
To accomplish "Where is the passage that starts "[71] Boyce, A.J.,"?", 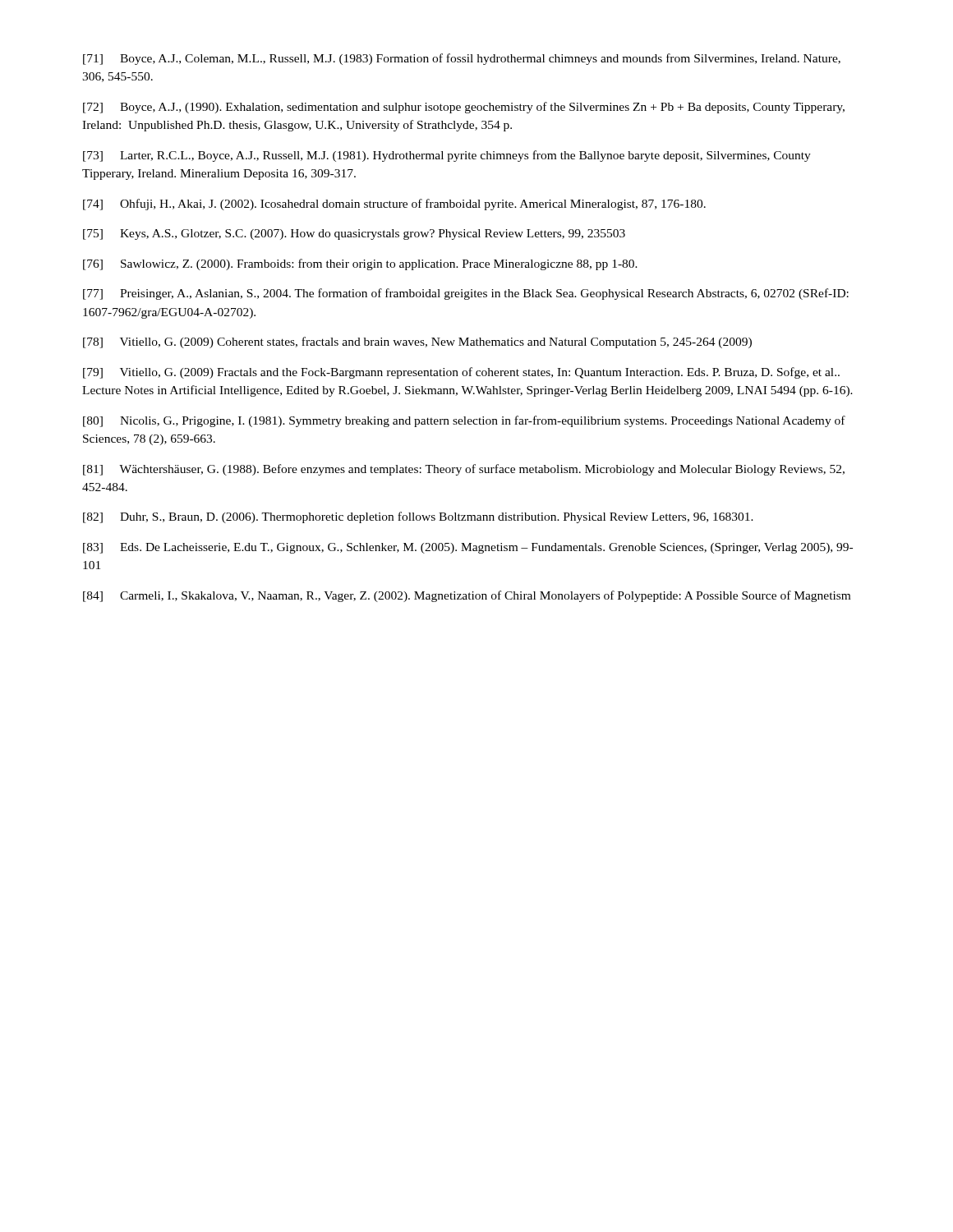I will point(462,66).
